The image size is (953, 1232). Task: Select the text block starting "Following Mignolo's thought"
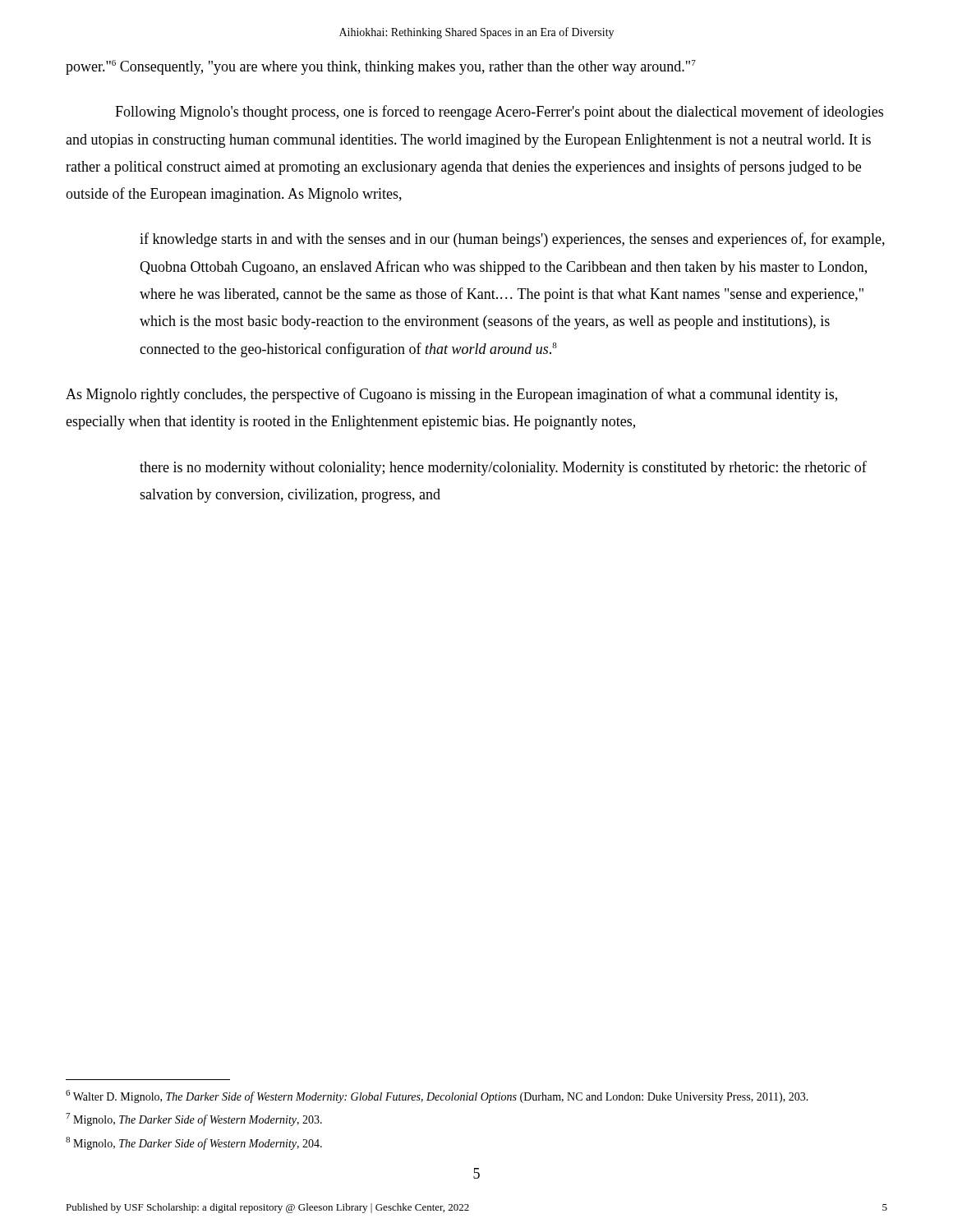[476, 154]
